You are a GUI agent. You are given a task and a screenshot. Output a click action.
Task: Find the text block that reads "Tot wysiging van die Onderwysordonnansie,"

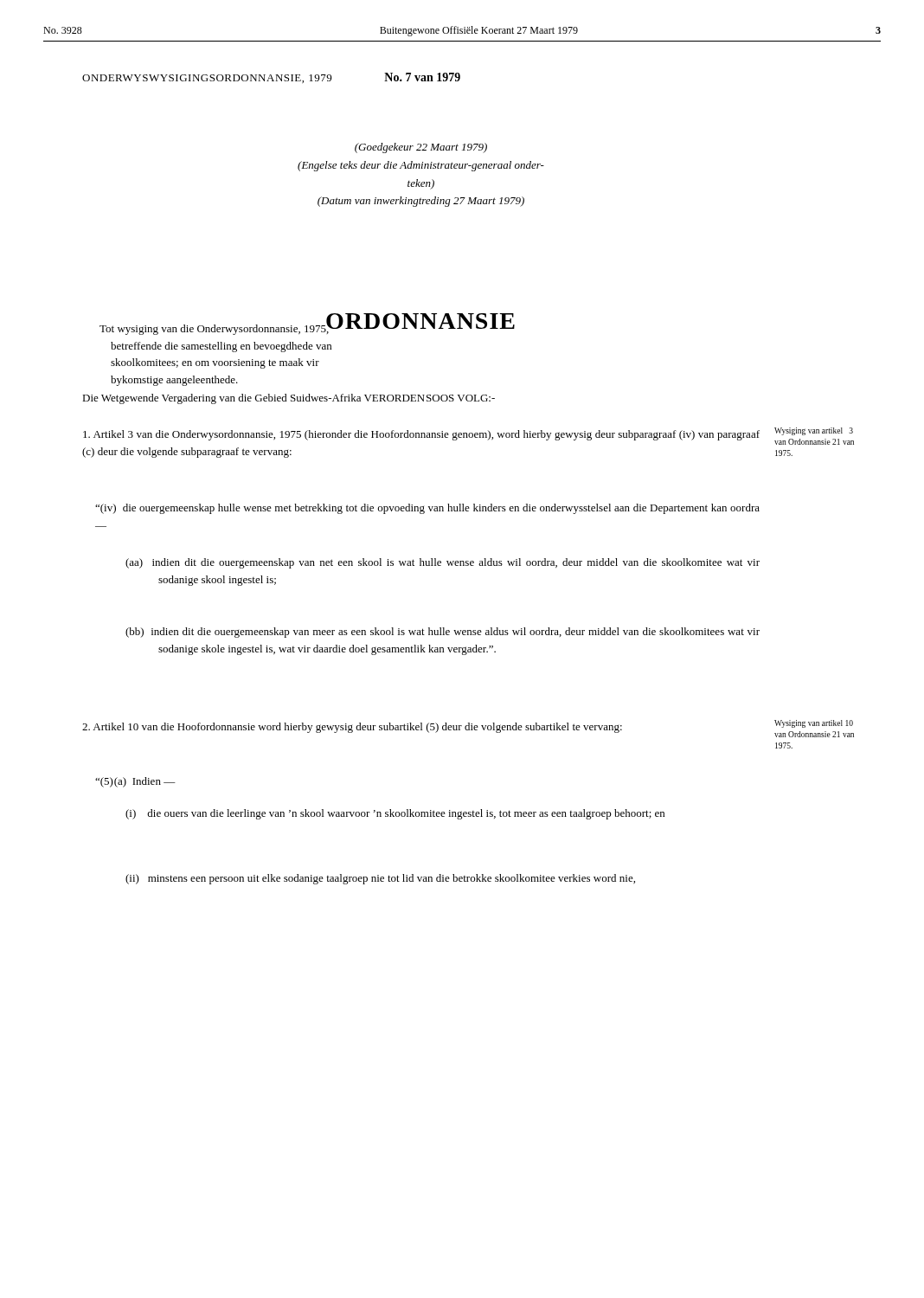(x=216, y=354)
